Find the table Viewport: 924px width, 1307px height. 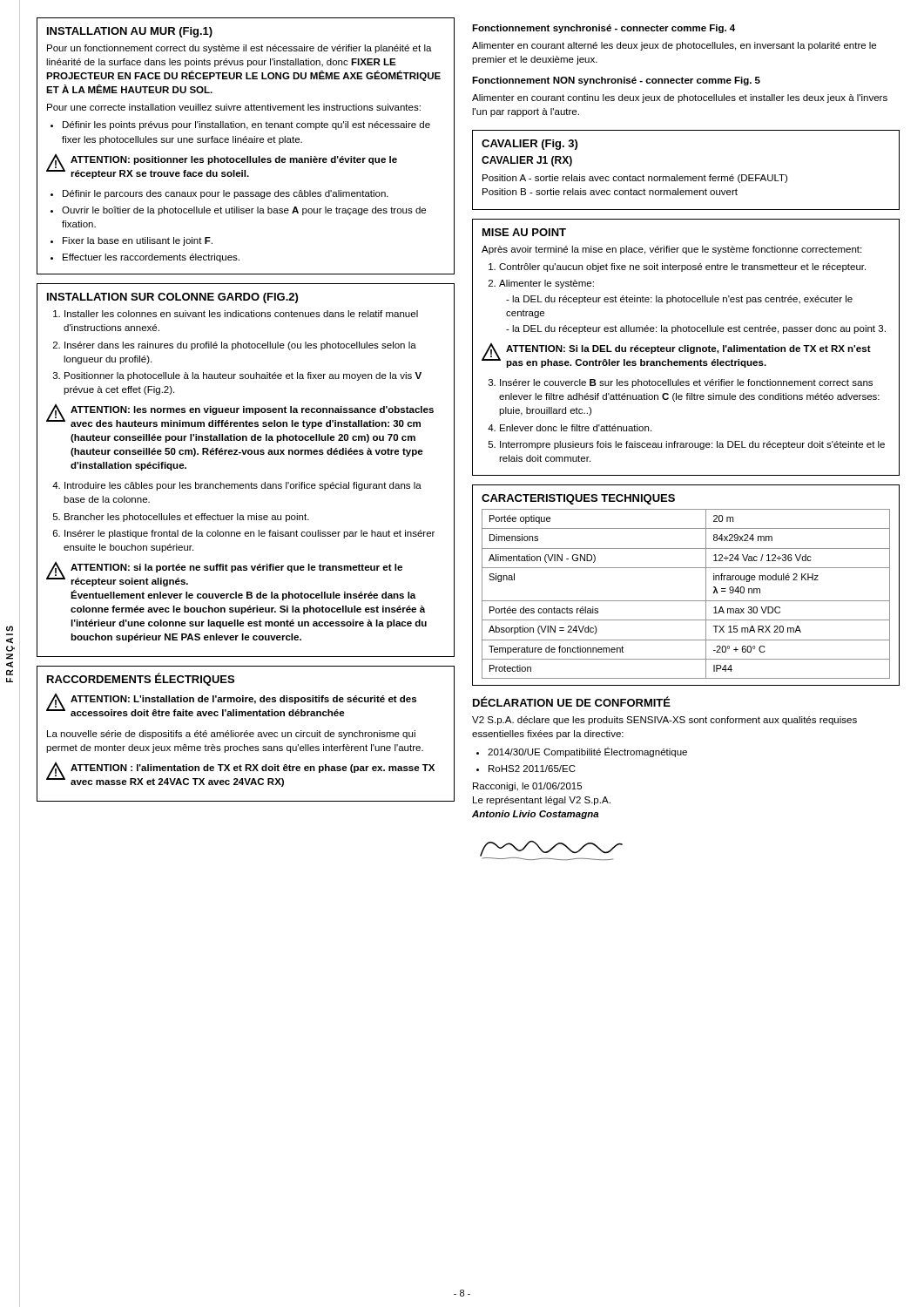pos(686,594)
